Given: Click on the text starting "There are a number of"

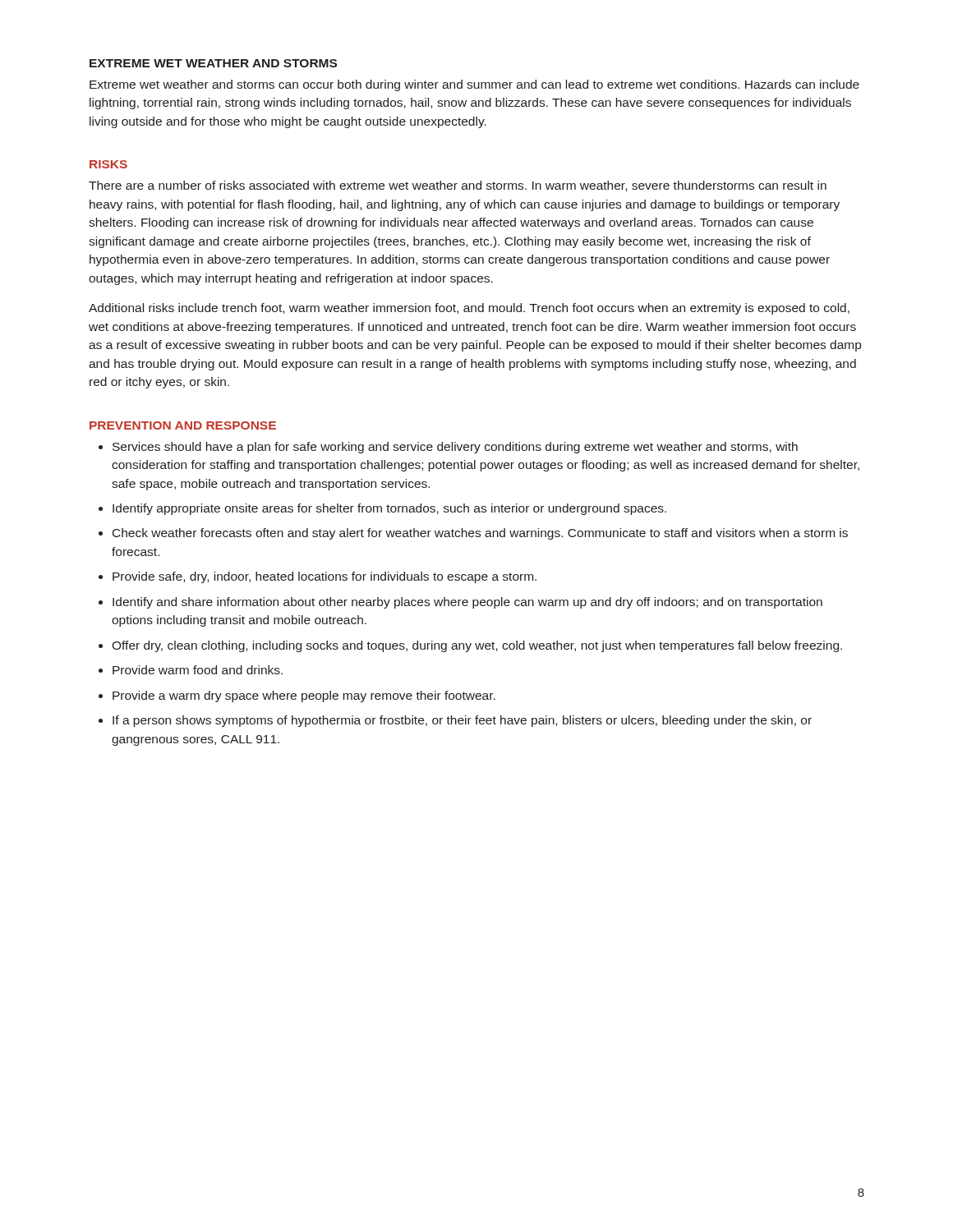Looking at the screenshot, I should click(476, 232).
